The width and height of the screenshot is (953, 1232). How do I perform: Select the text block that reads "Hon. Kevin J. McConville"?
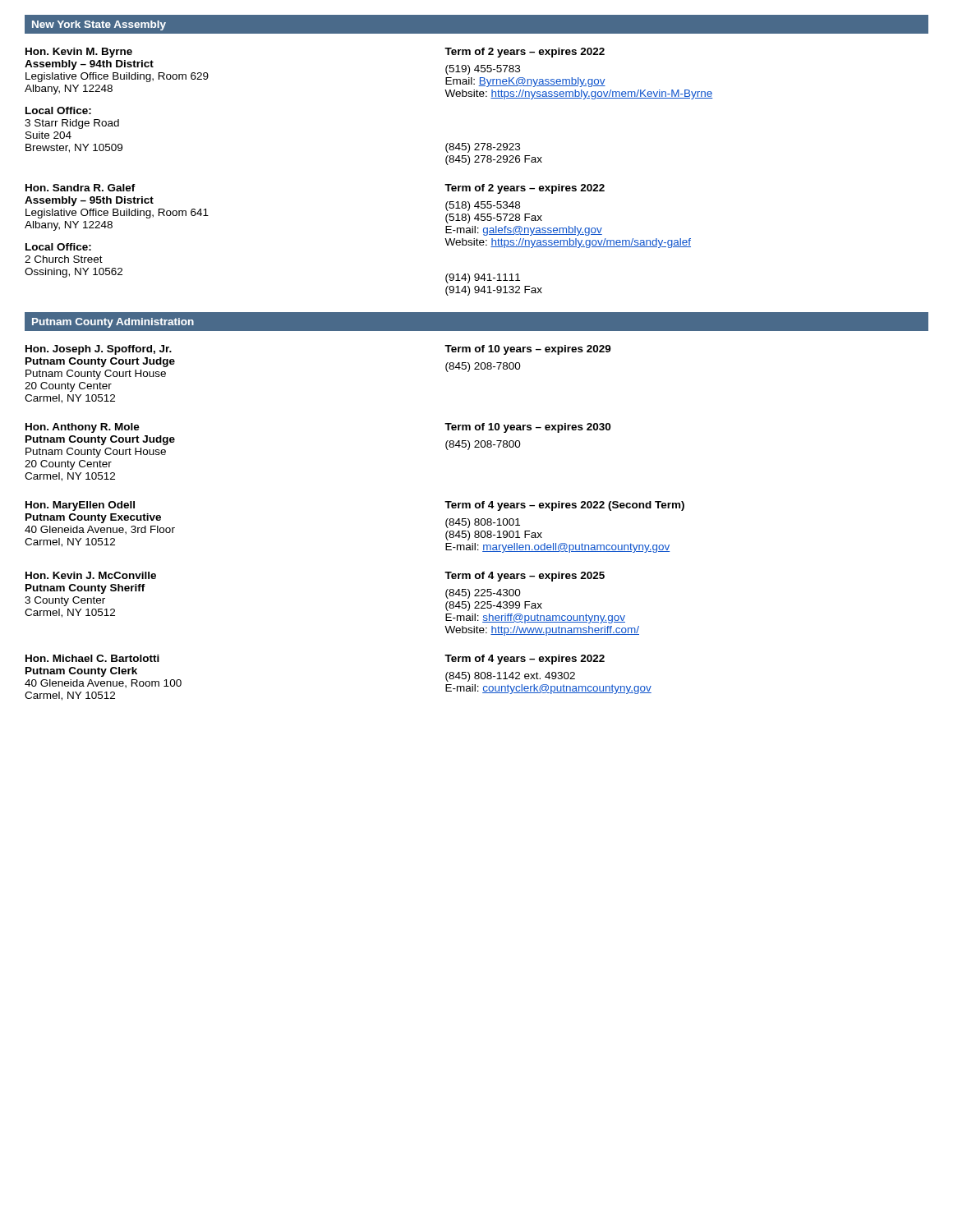476,602
